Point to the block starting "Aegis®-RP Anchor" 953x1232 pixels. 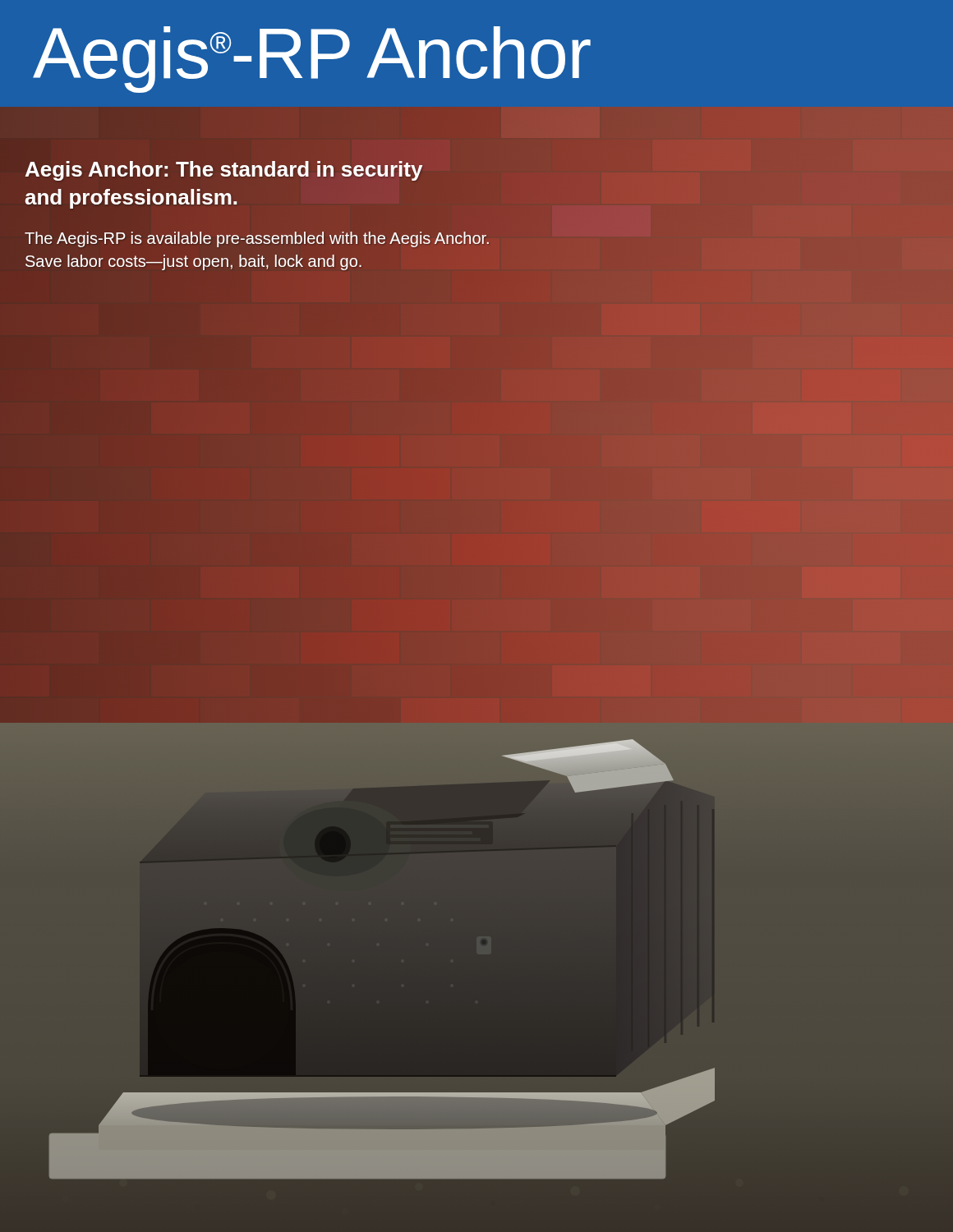(312, 53)
